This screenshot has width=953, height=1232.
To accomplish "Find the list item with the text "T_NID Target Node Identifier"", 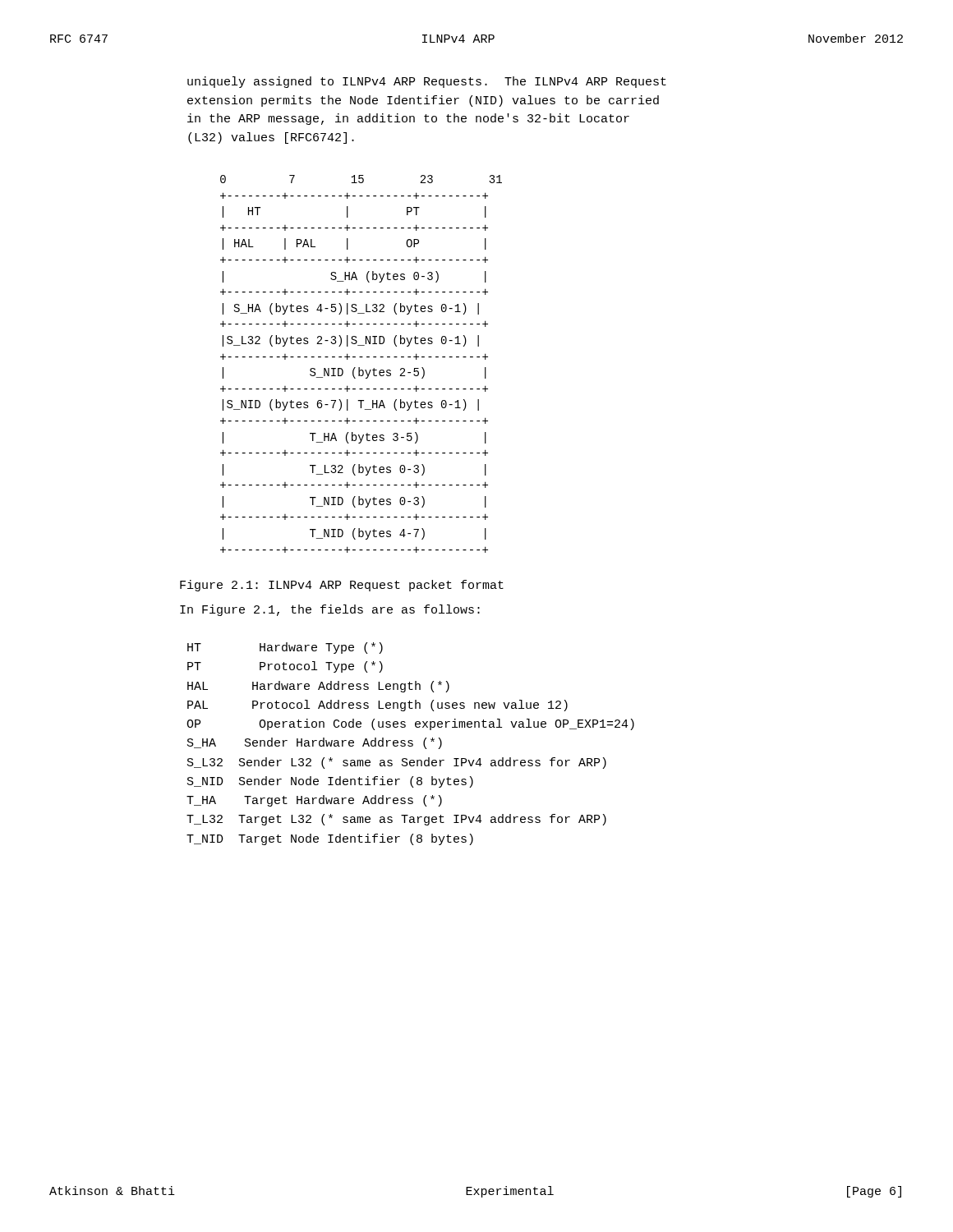I will 330,839.
